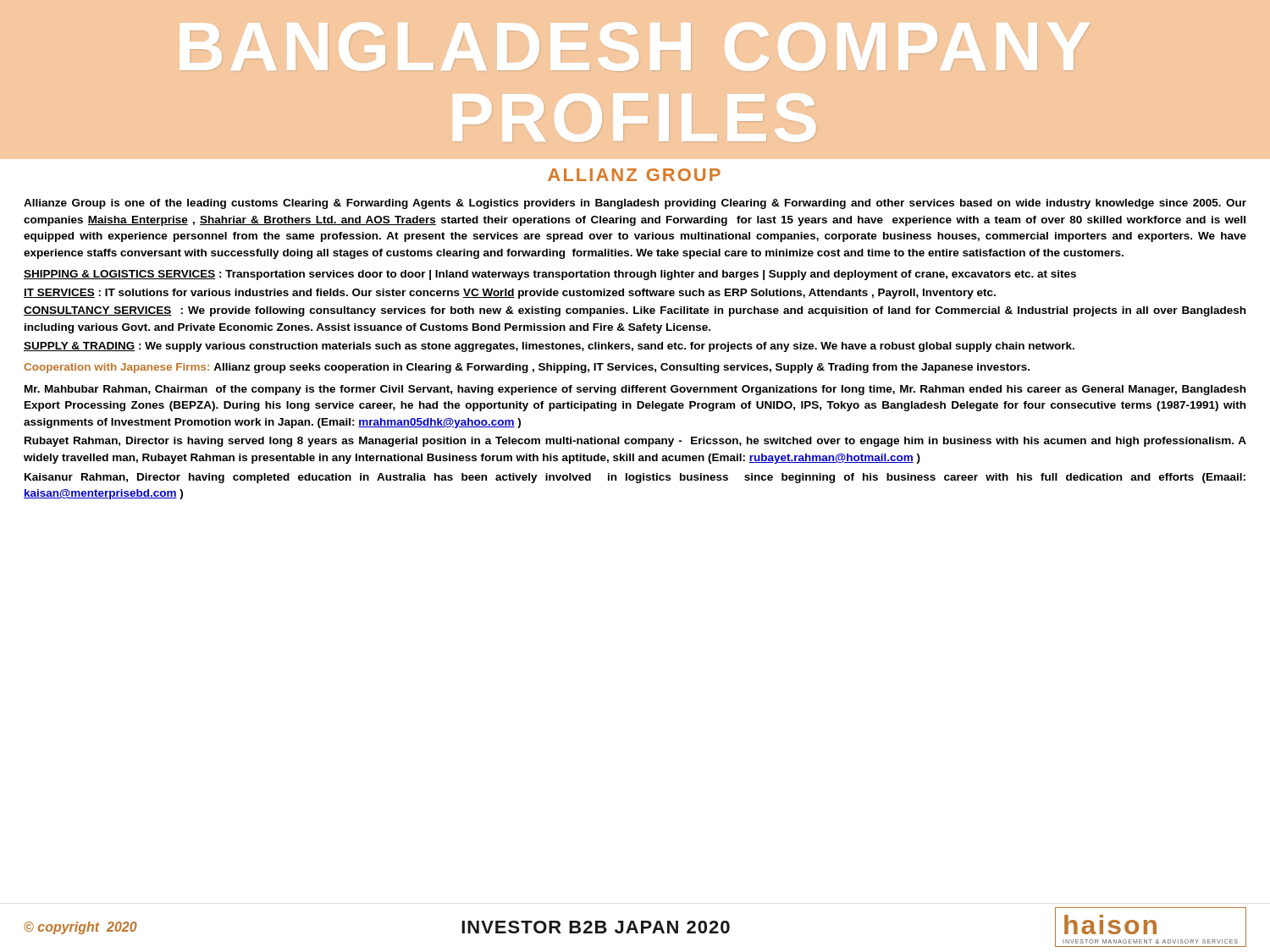The height and width of the screenshot is (952, 1270).
Task: Select the text block that reads "Kaisanur Rahman, Director having completed education in"
Action: pyautogui.click(x=635, y=485)
